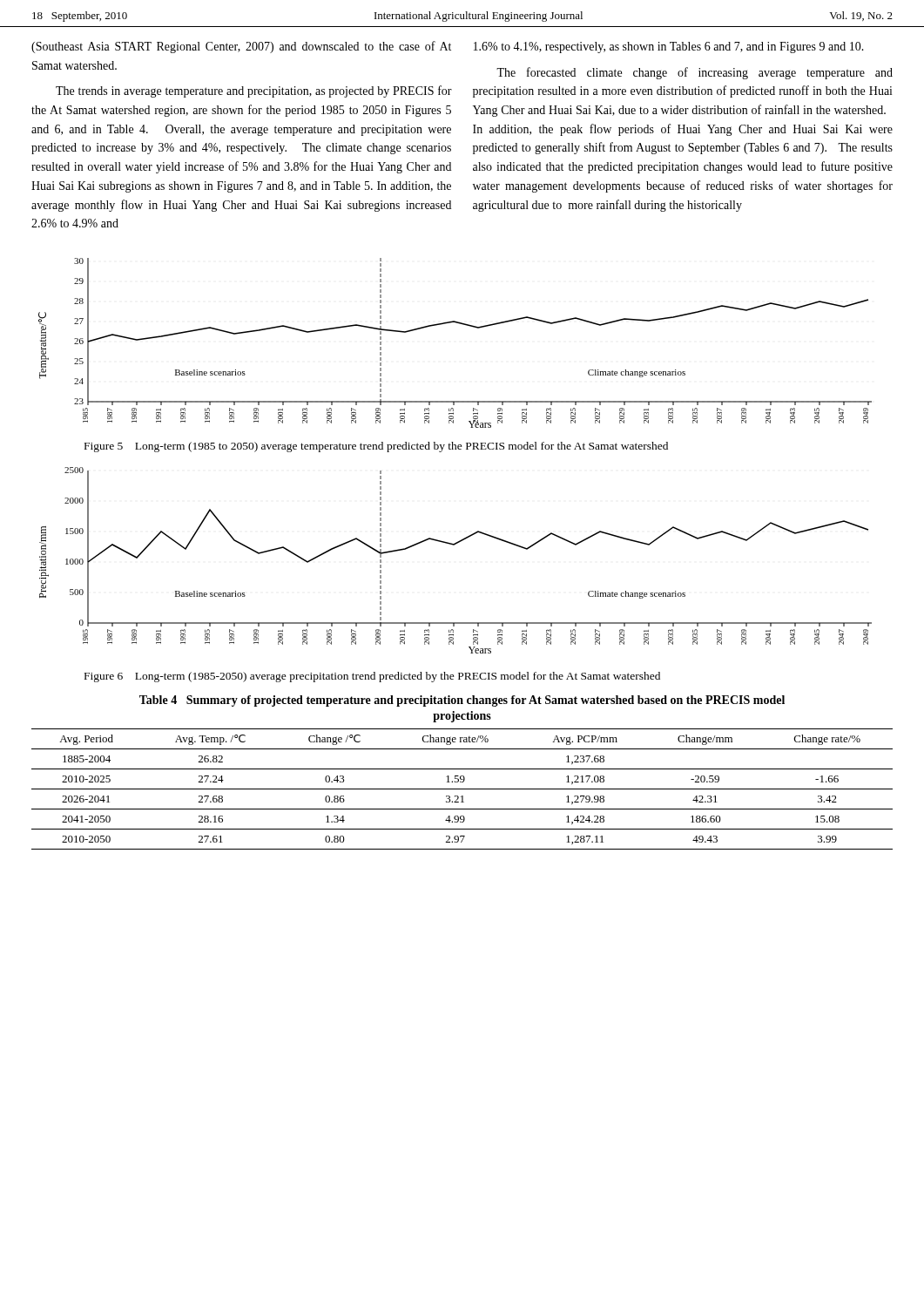Find the table that mentions "Change rate/%"
The width and height of the screenshot is (924, 1307).
click(462, 771)
